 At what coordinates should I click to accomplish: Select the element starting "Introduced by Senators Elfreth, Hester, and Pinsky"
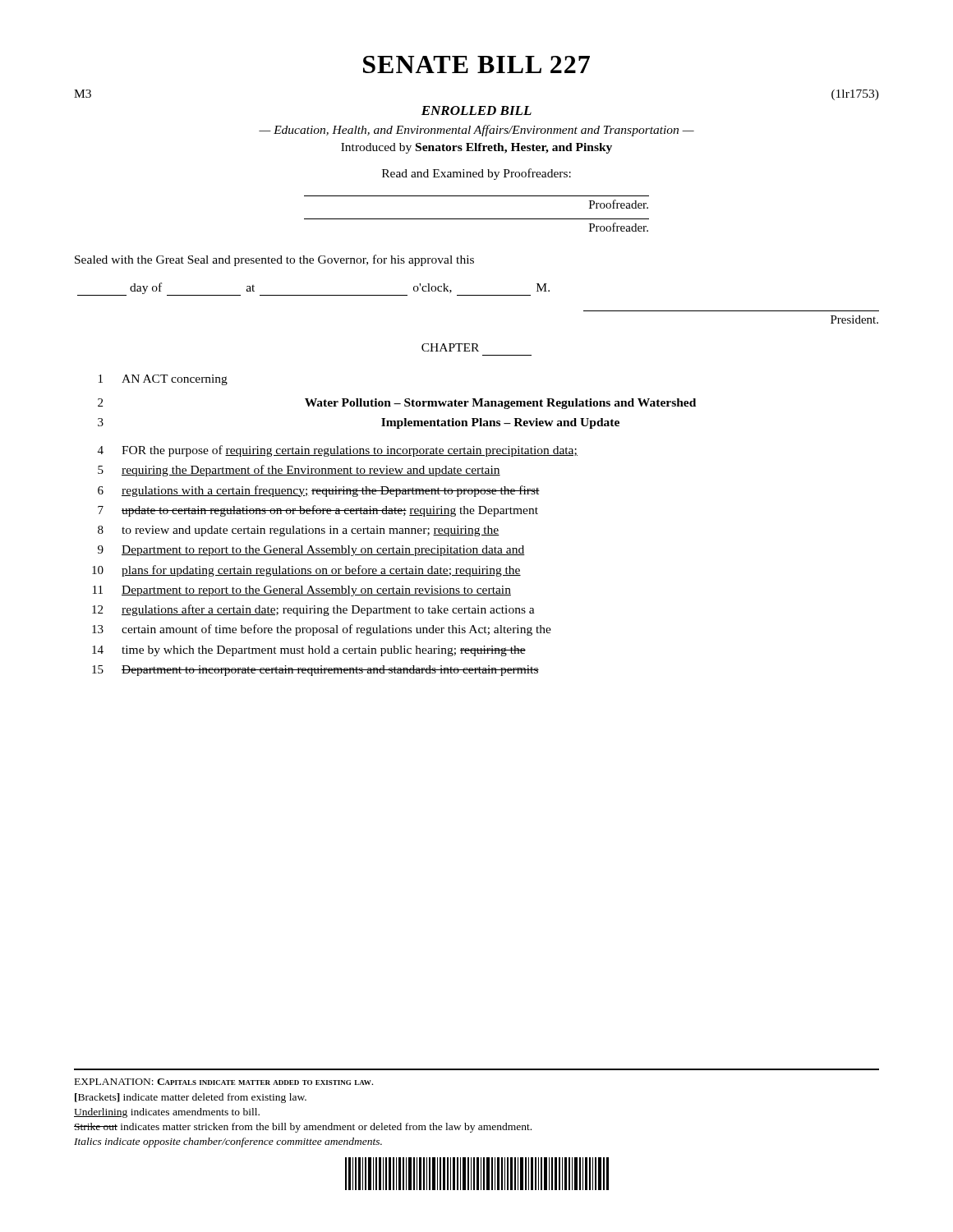click(476, 147)
